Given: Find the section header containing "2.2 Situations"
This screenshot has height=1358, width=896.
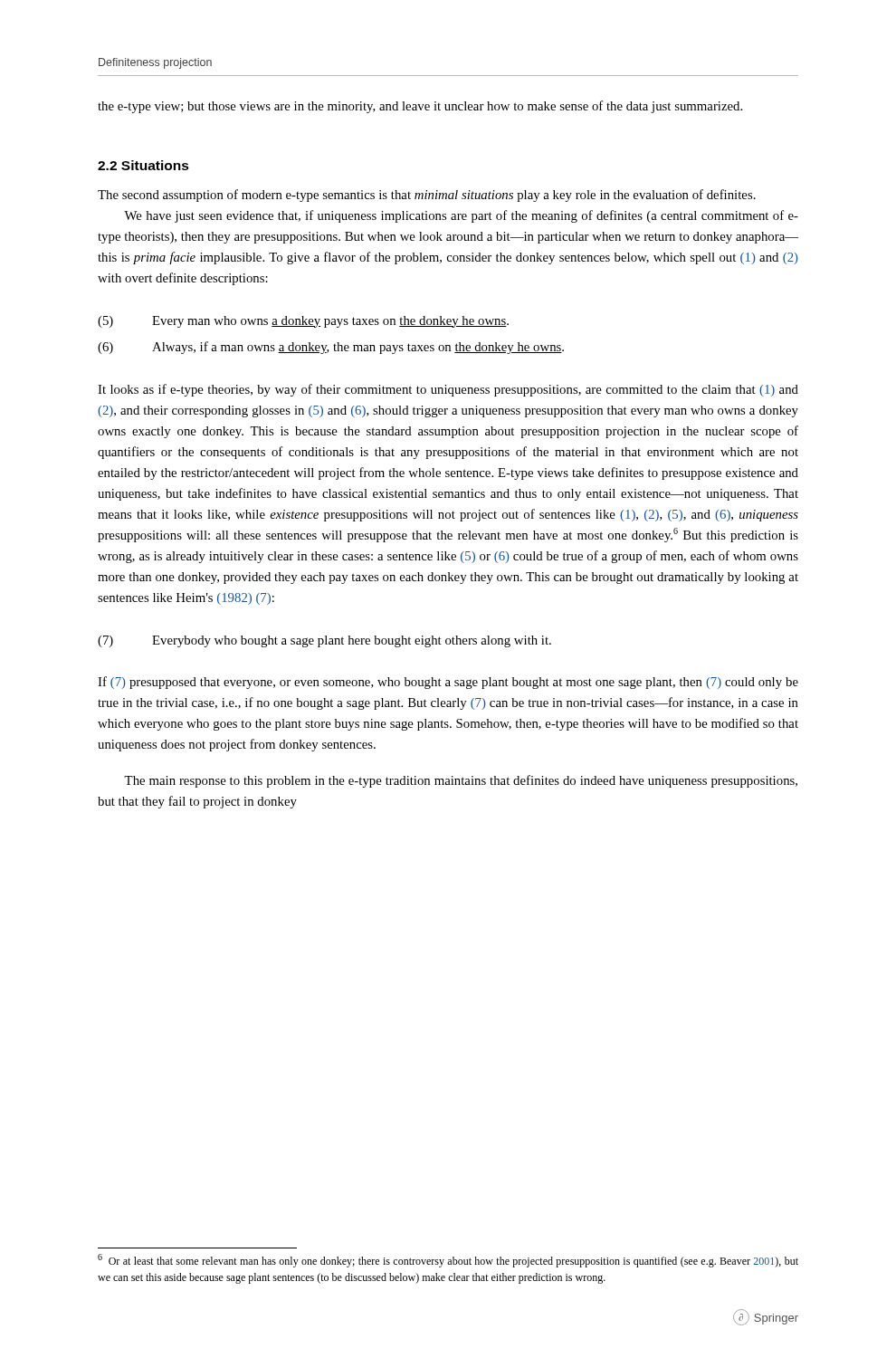Looking at the screenshot, I should [x=143, y=165].
